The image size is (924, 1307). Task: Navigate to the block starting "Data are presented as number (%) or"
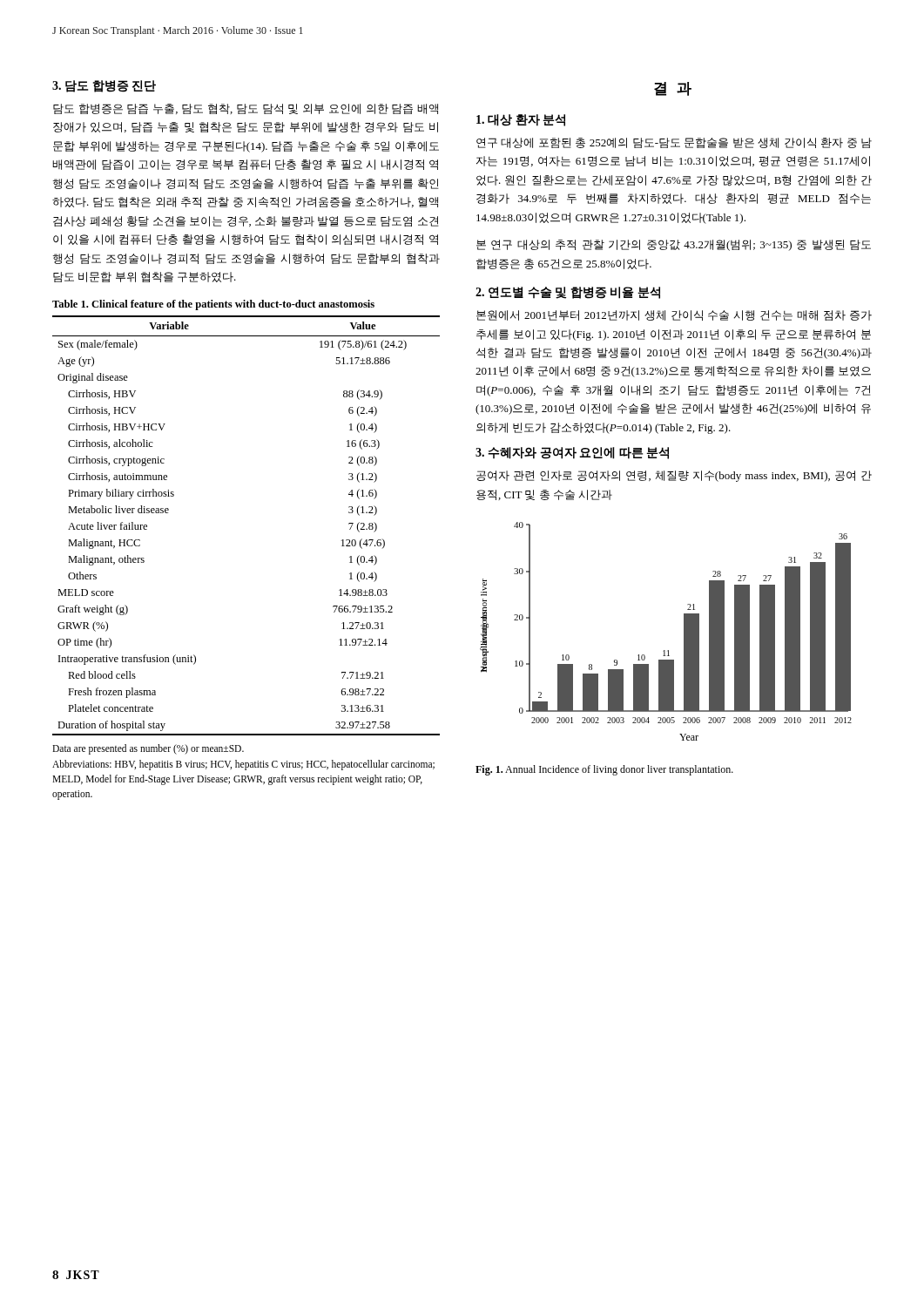pyautogui.click(x=244, y=771)
